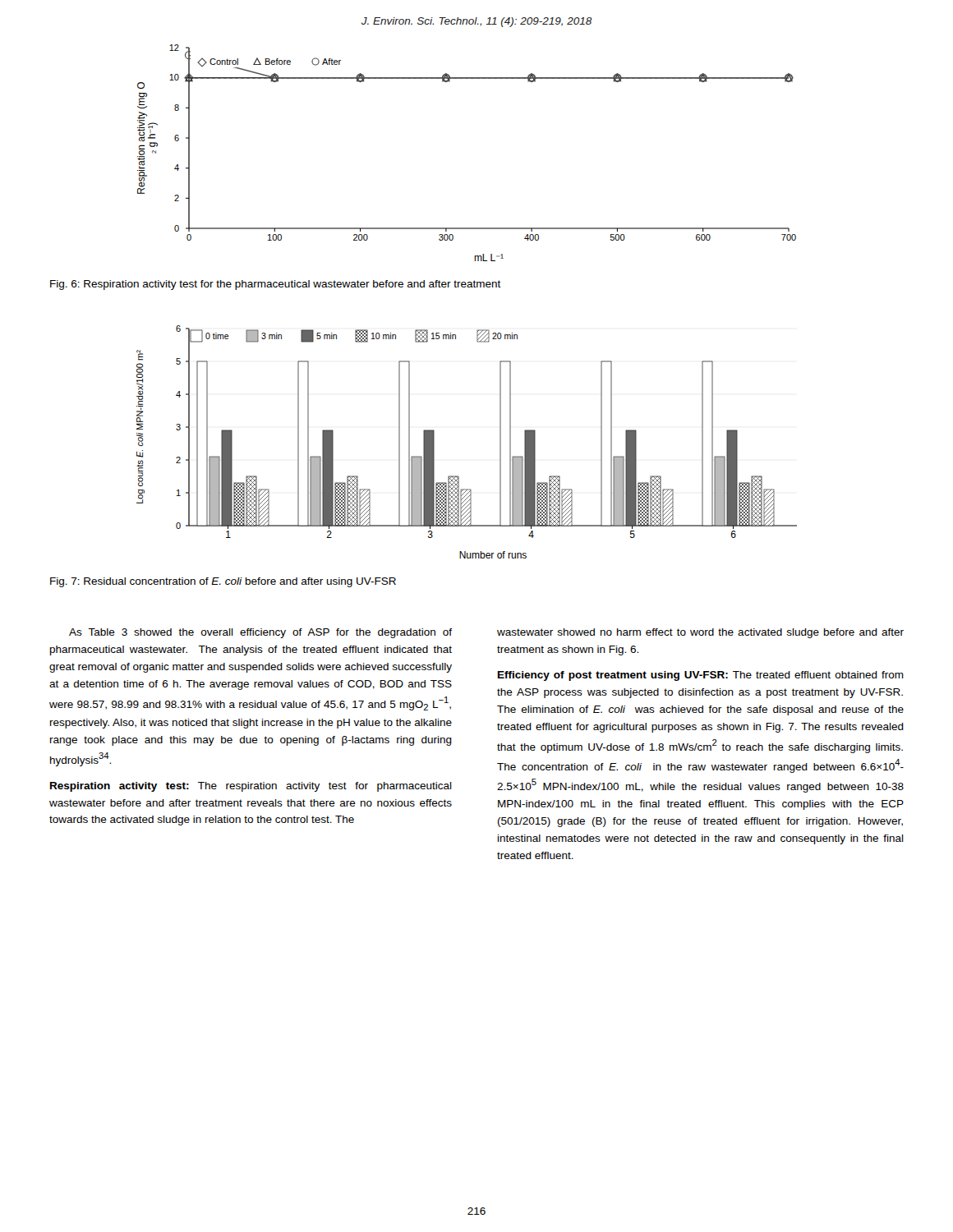Click on the grouped bar chart
The image size is (953, 1232).
[x=476, y=445]
